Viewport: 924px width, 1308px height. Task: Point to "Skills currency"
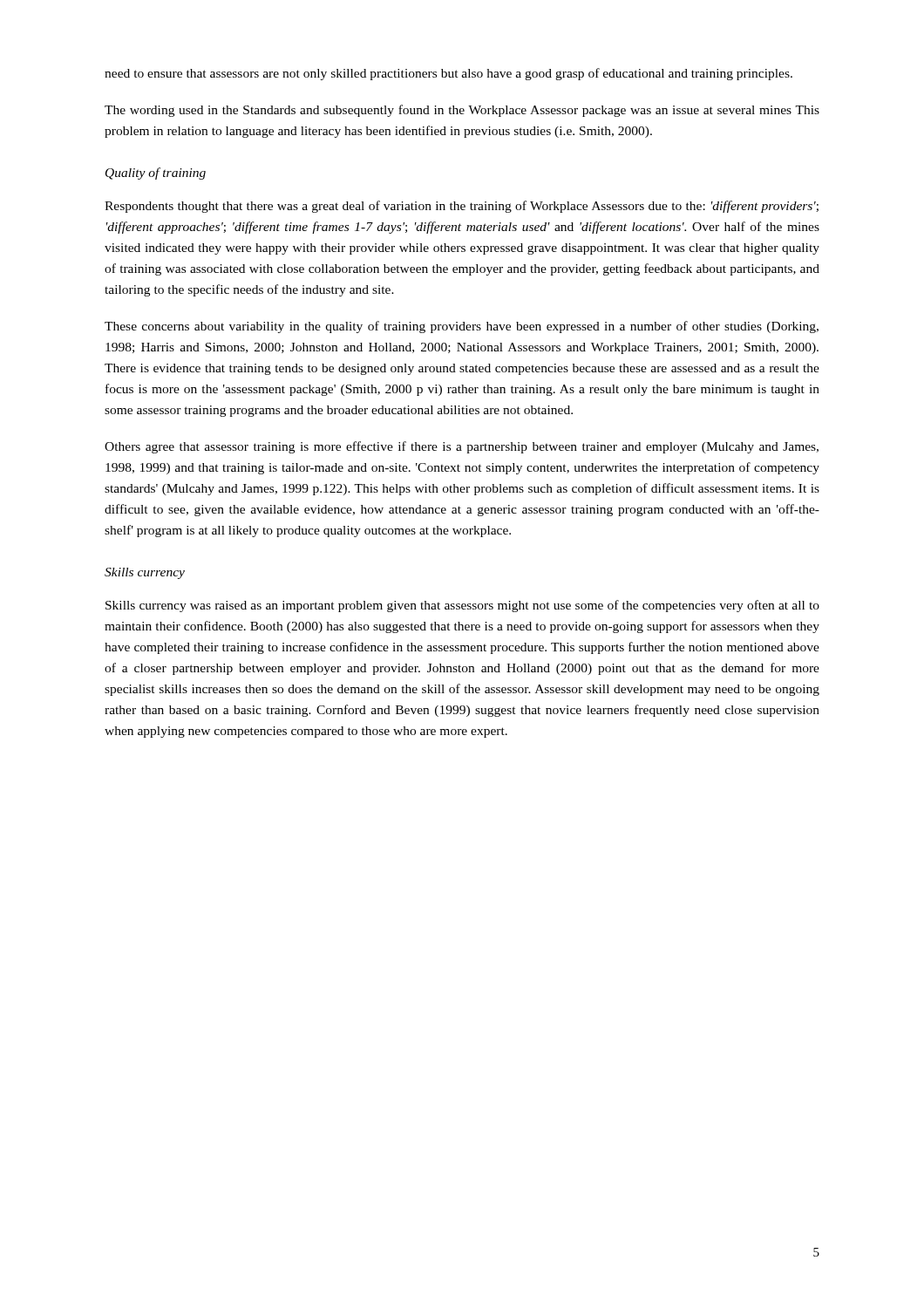pos(145,572)
